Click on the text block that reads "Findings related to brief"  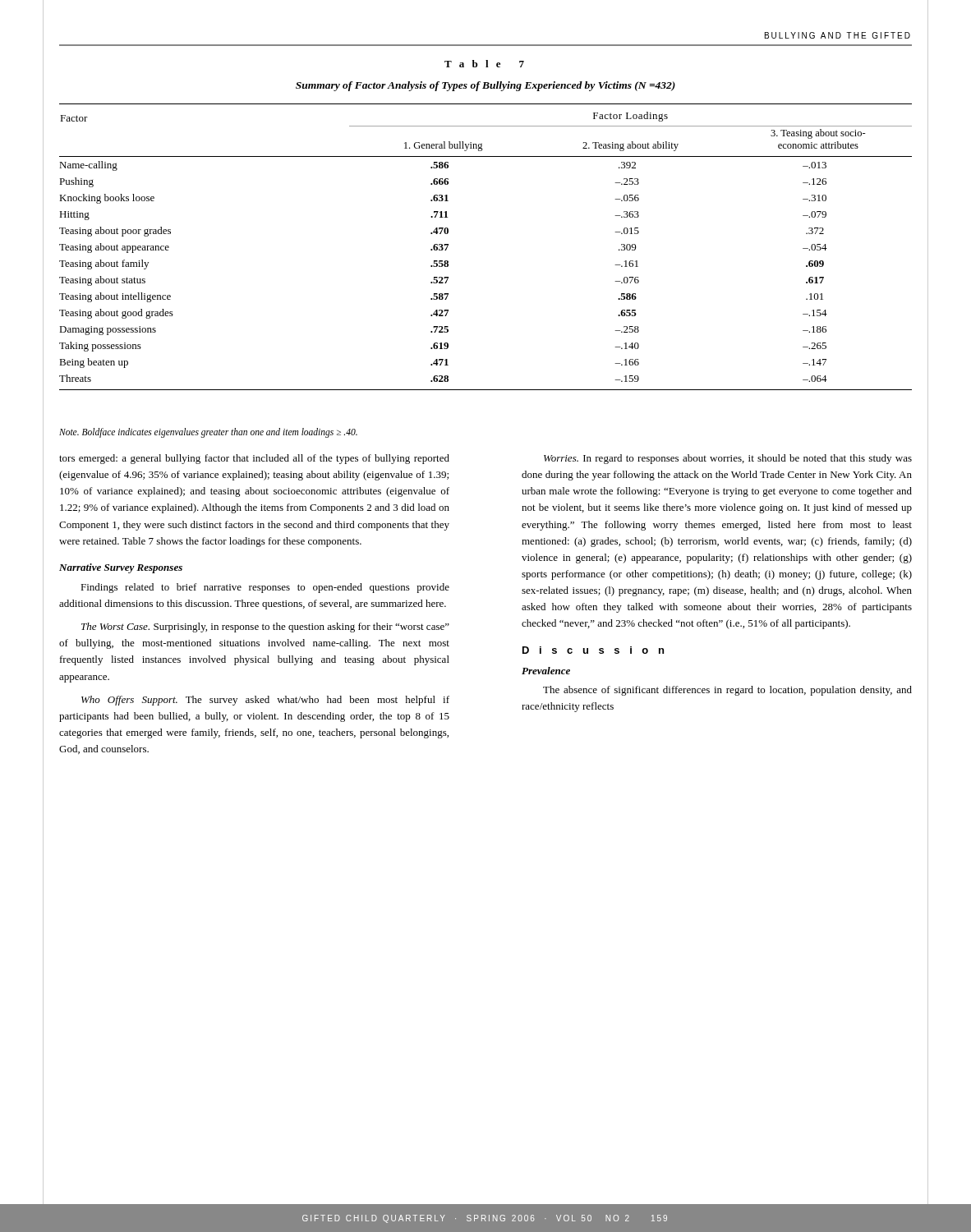coord(254,595)
